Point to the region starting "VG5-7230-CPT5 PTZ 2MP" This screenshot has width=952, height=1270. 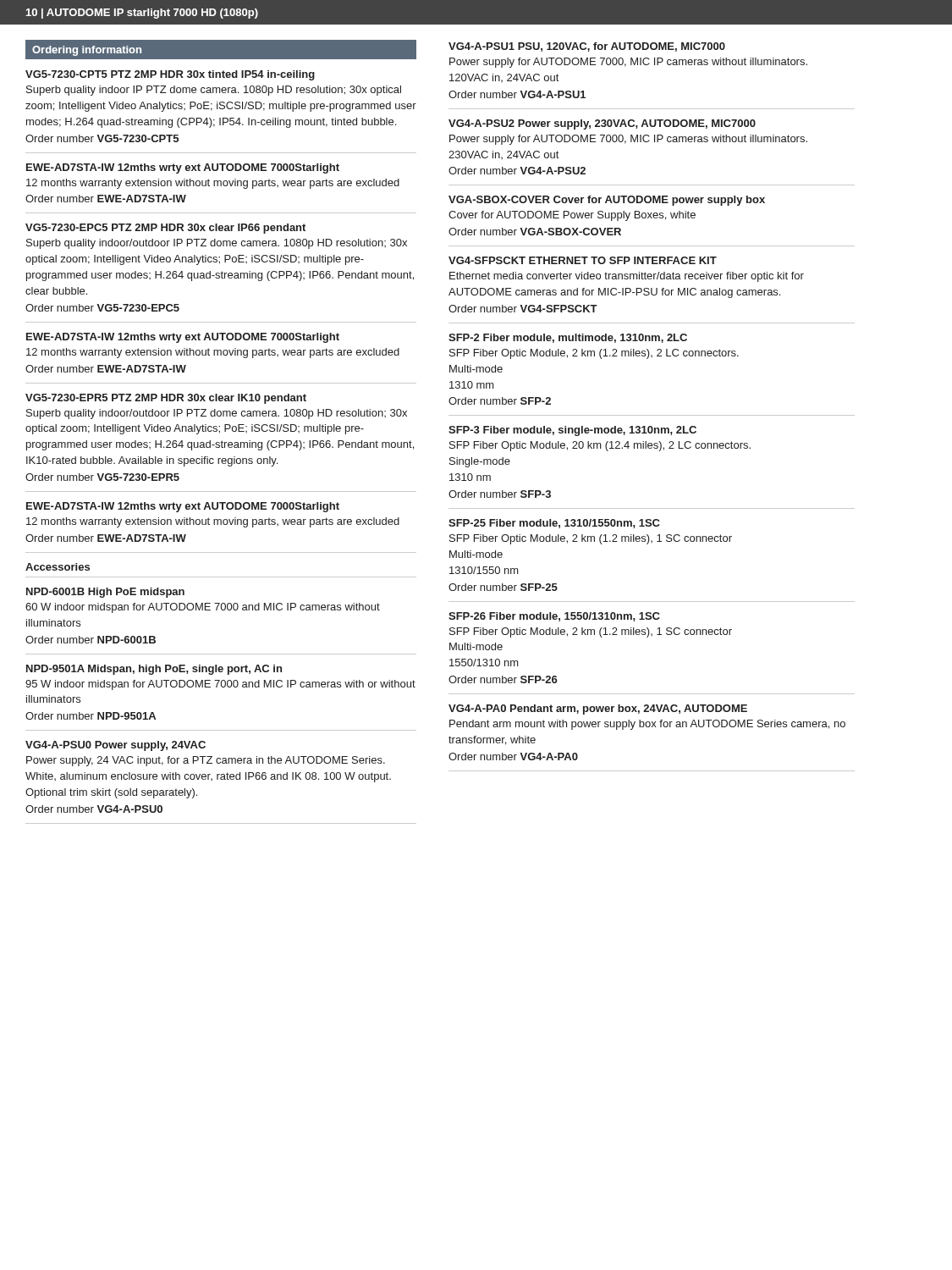click(x=221, y=106)
